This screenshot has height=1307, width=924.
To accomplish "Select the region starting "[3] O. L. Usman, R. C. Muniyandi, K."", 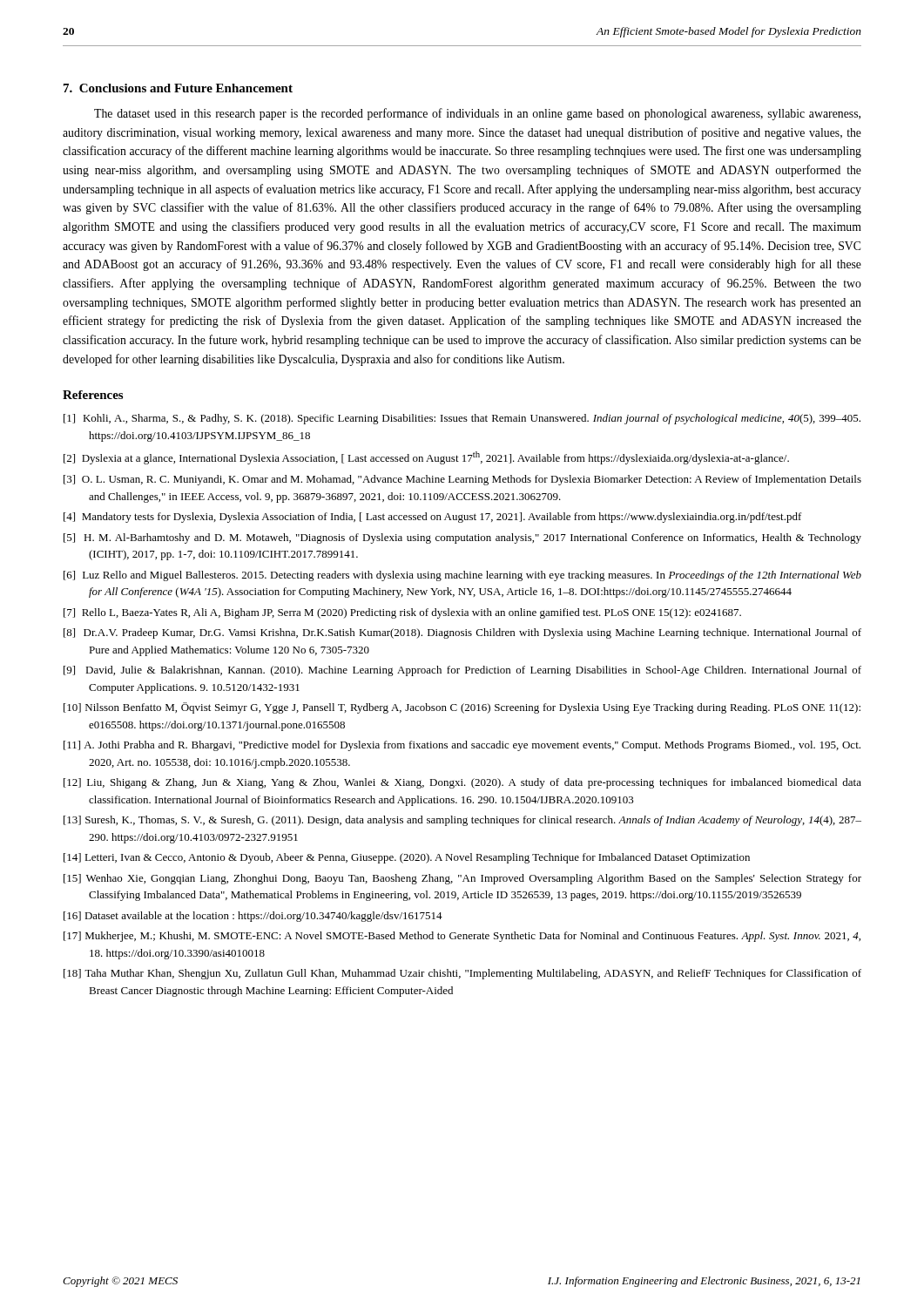I will click(x=462, y=487).
